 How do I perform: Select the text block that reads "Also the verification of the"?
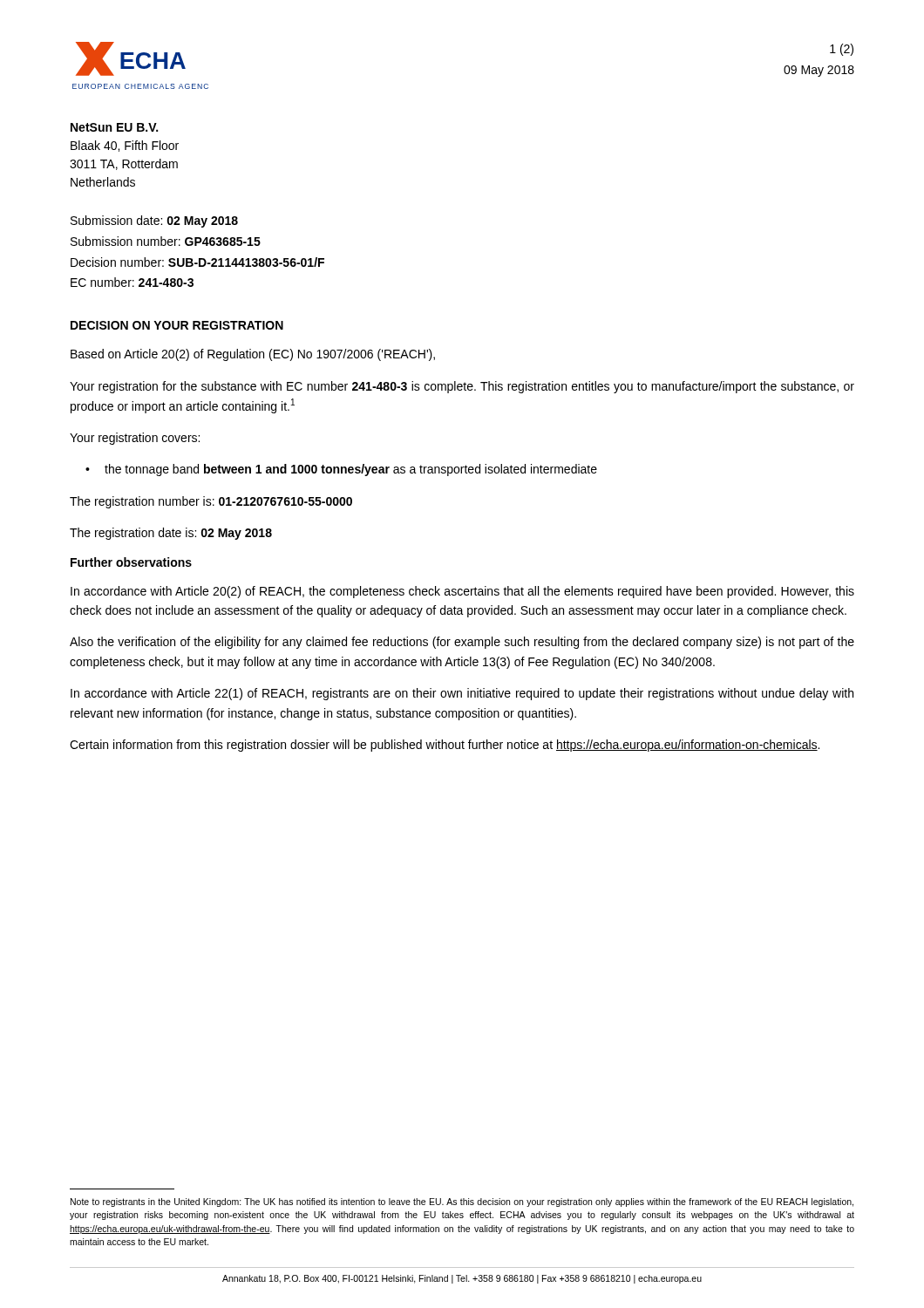(x=462, y=652)
